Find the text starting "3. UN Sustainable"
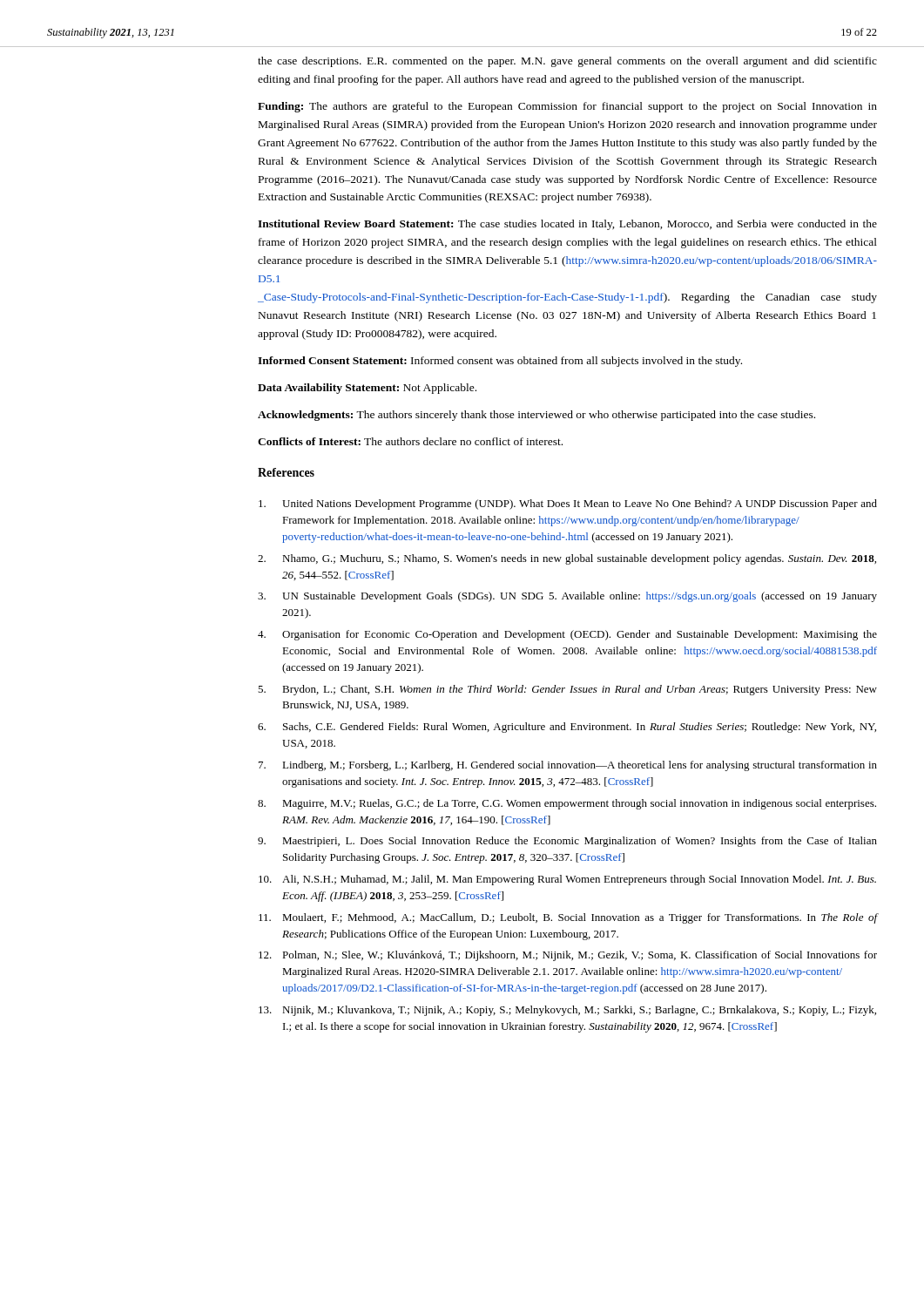Viewport: 924px width, 1307px height. (x=567, y=605)
